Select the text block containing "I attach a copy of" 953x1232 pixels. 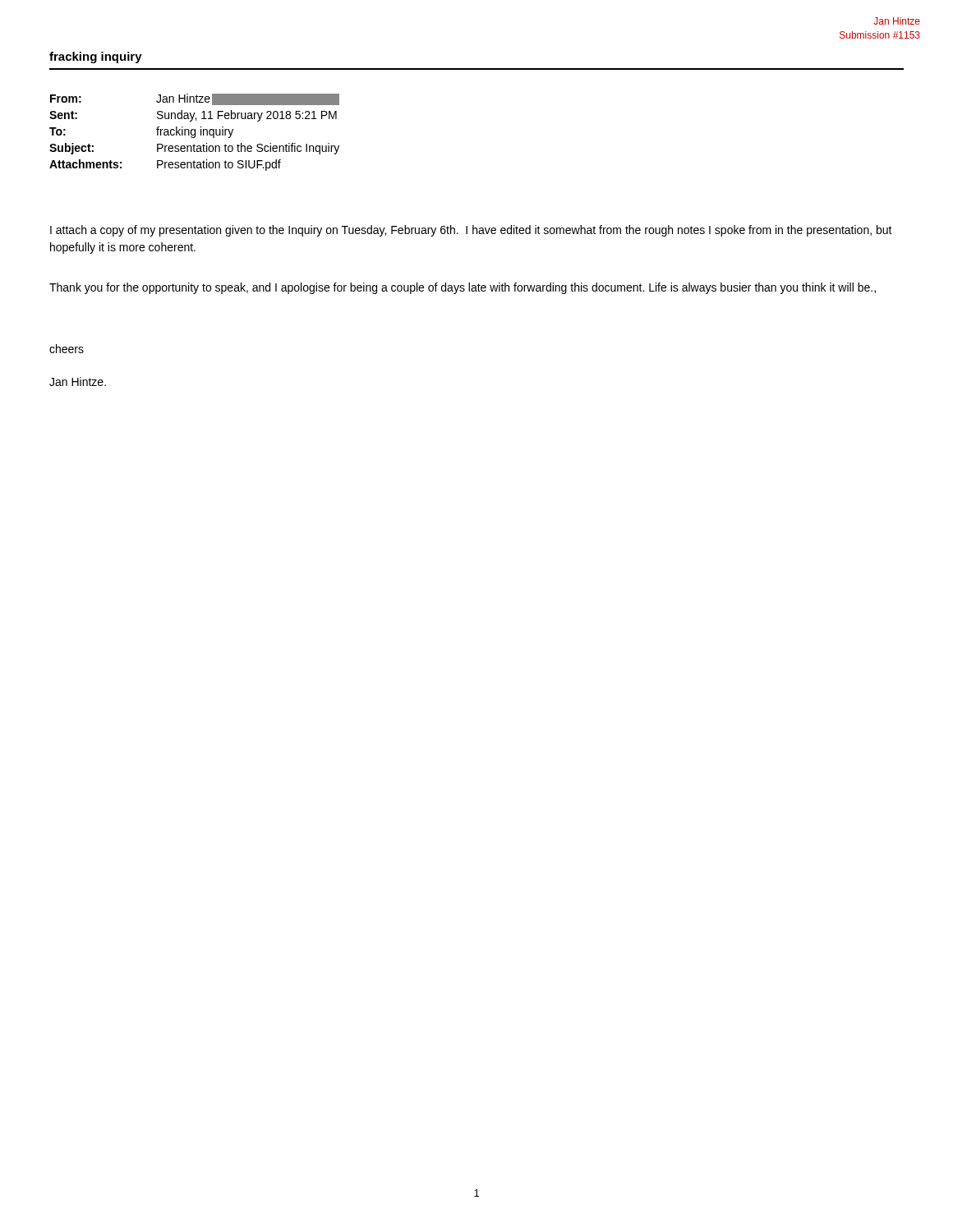point(470,239)
